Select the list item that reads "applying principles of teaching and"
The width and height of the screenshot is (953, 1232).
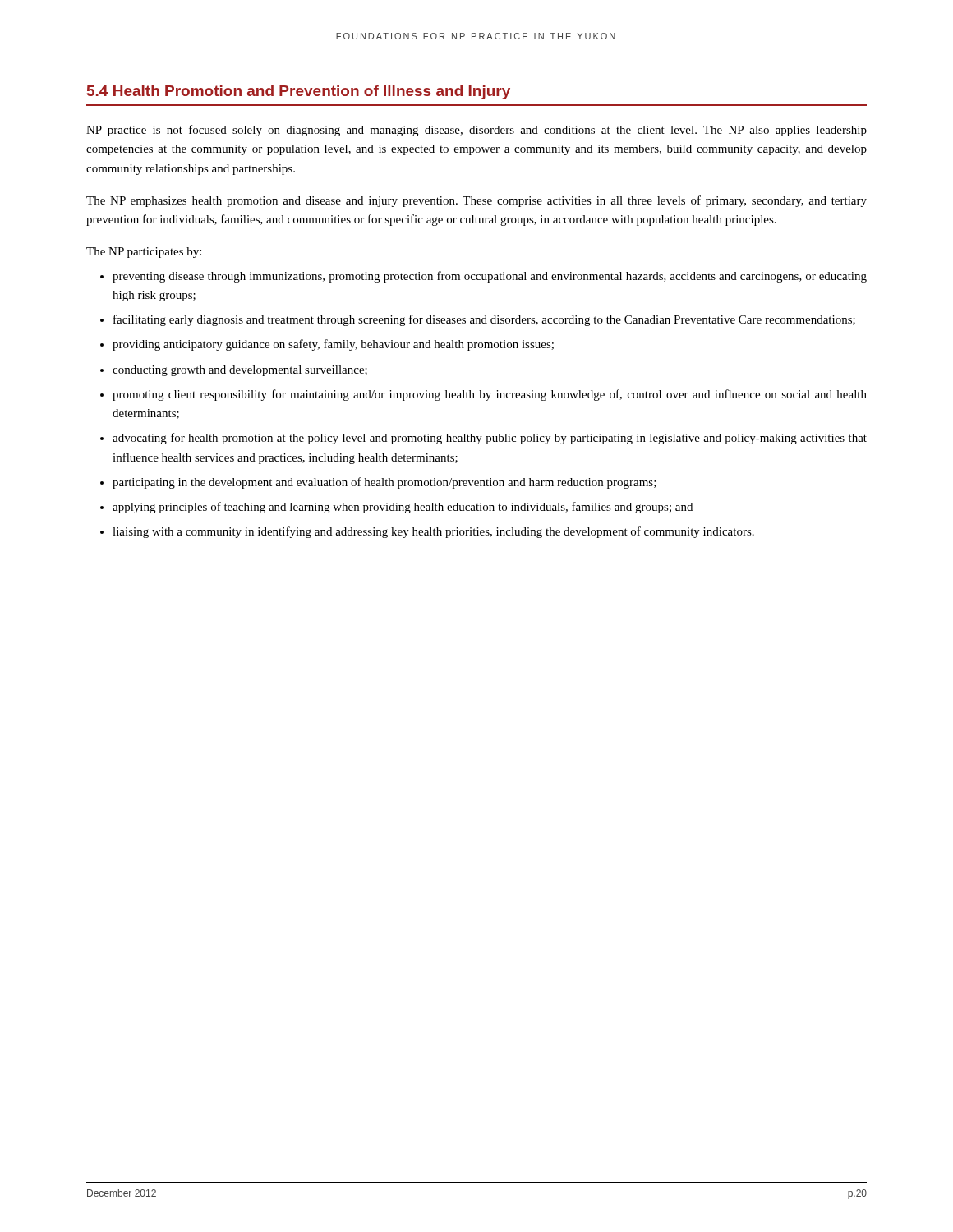click(403, 507)
